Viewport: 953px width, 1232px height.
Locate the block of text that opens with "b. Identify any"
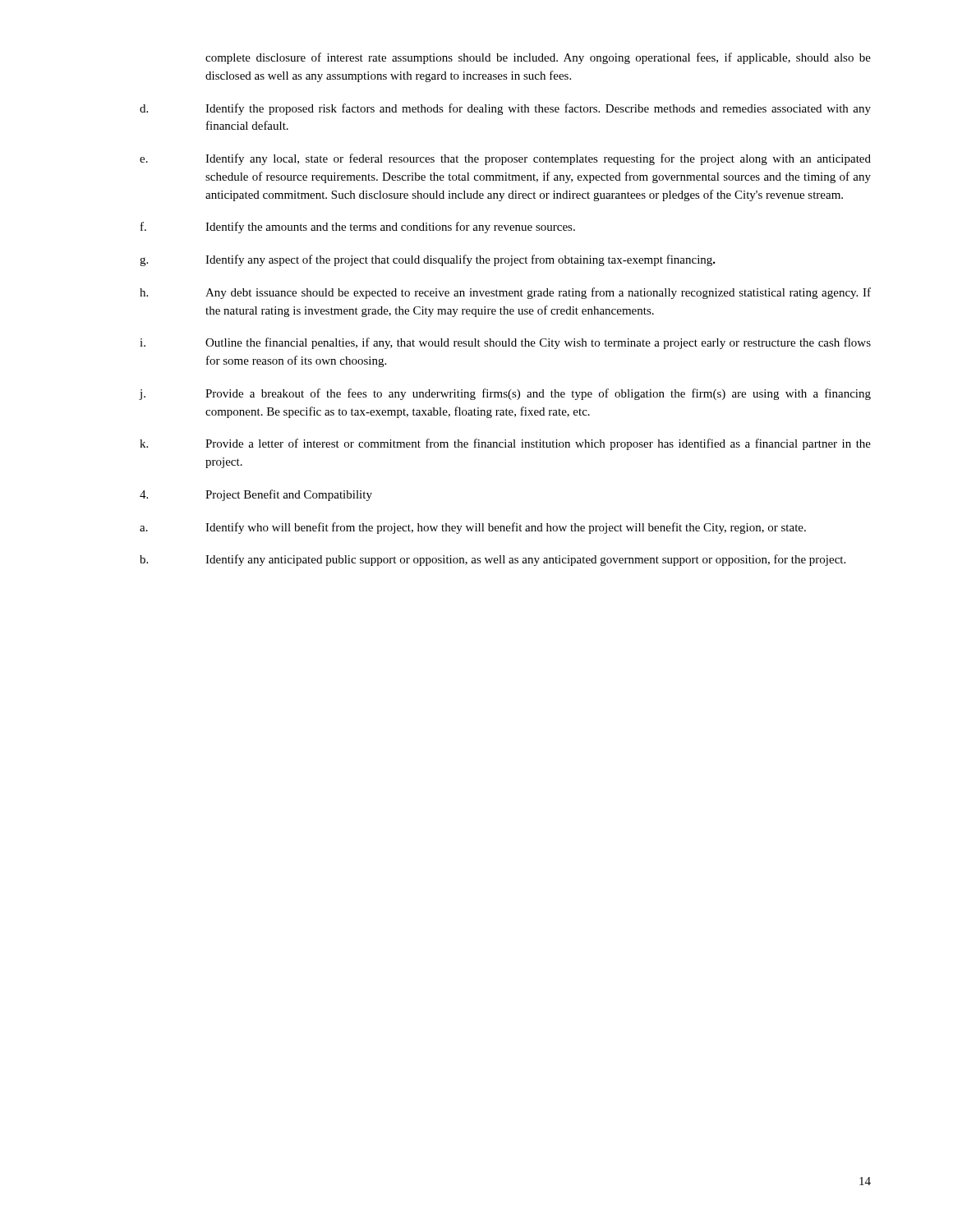click(x=505, y=560)
